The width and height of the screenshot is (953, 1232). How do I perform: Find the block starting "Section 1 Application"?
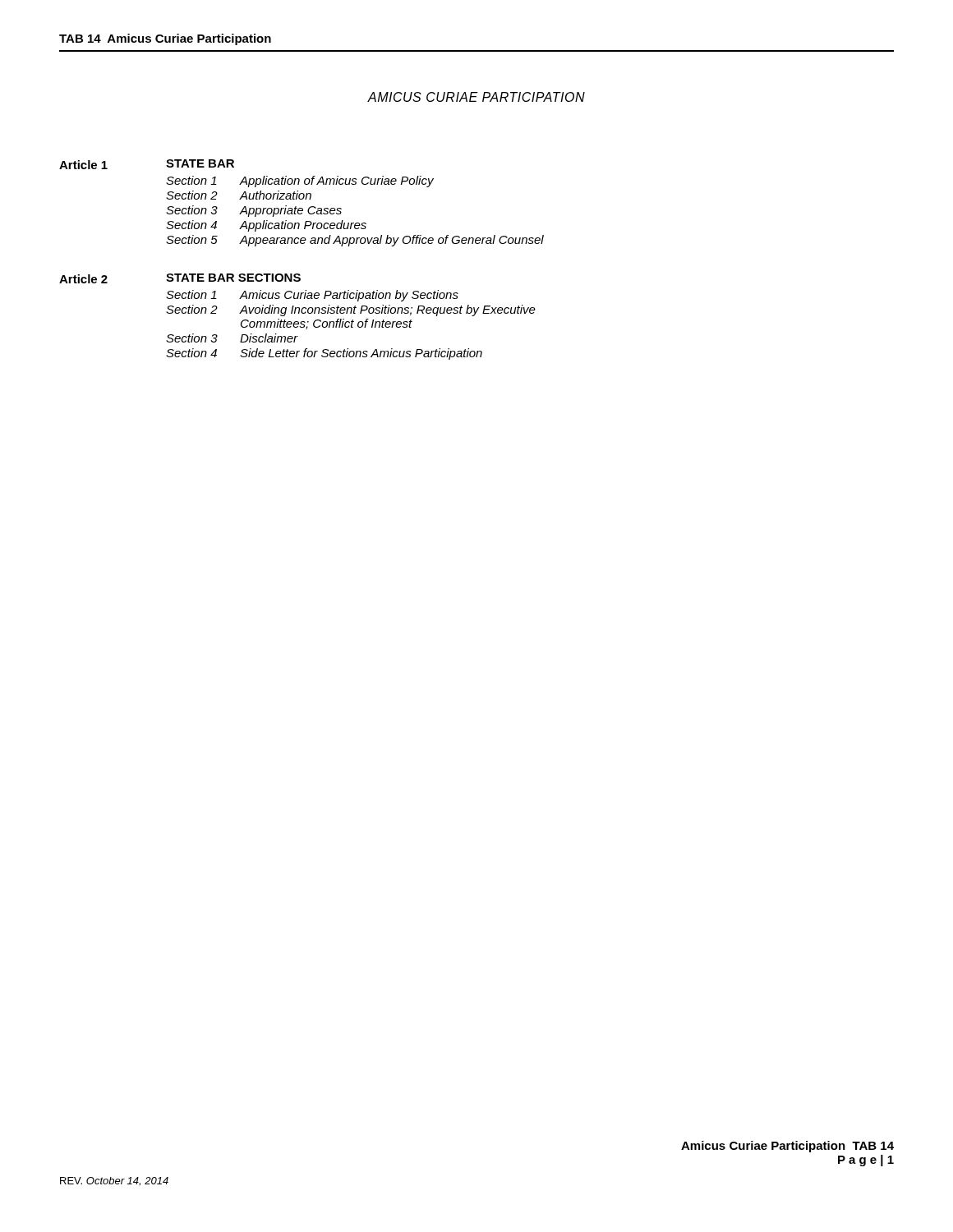tap(300, 180)
